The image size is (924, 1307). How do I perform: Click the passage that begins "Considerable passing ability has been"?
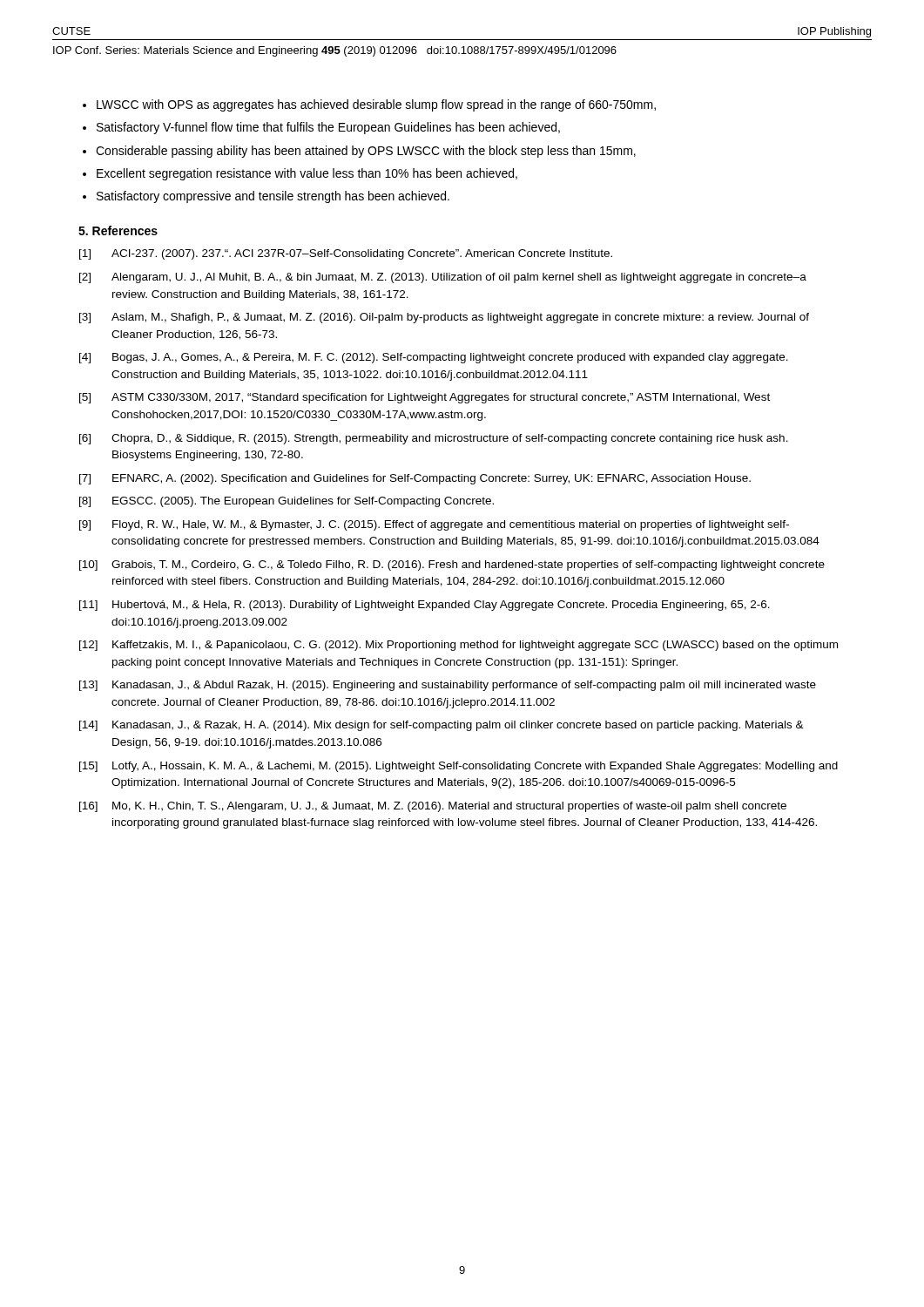point(366,150)
